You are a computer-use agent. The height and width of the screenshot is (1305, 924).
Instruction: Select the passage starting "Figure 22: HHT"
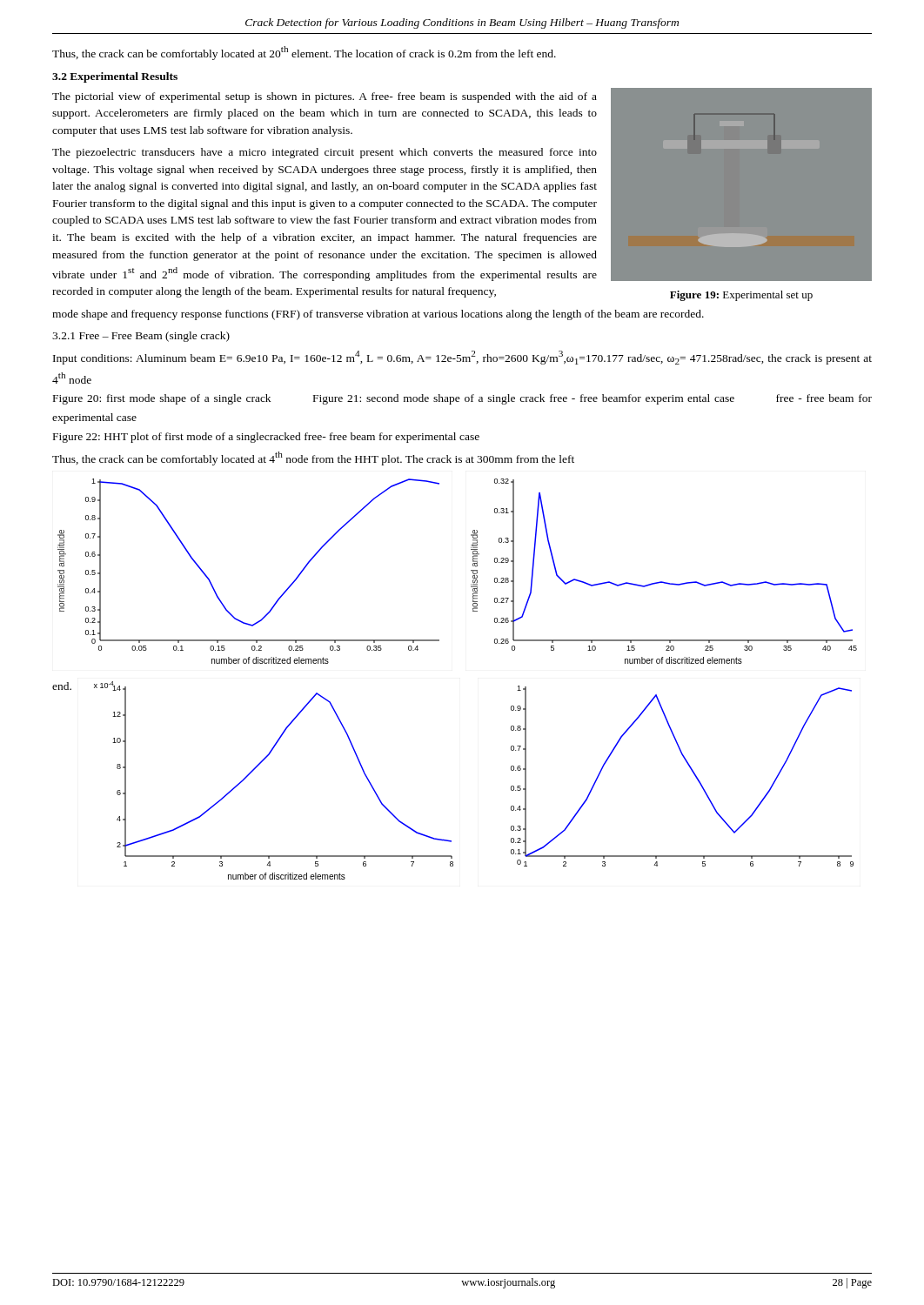point(266,436)
